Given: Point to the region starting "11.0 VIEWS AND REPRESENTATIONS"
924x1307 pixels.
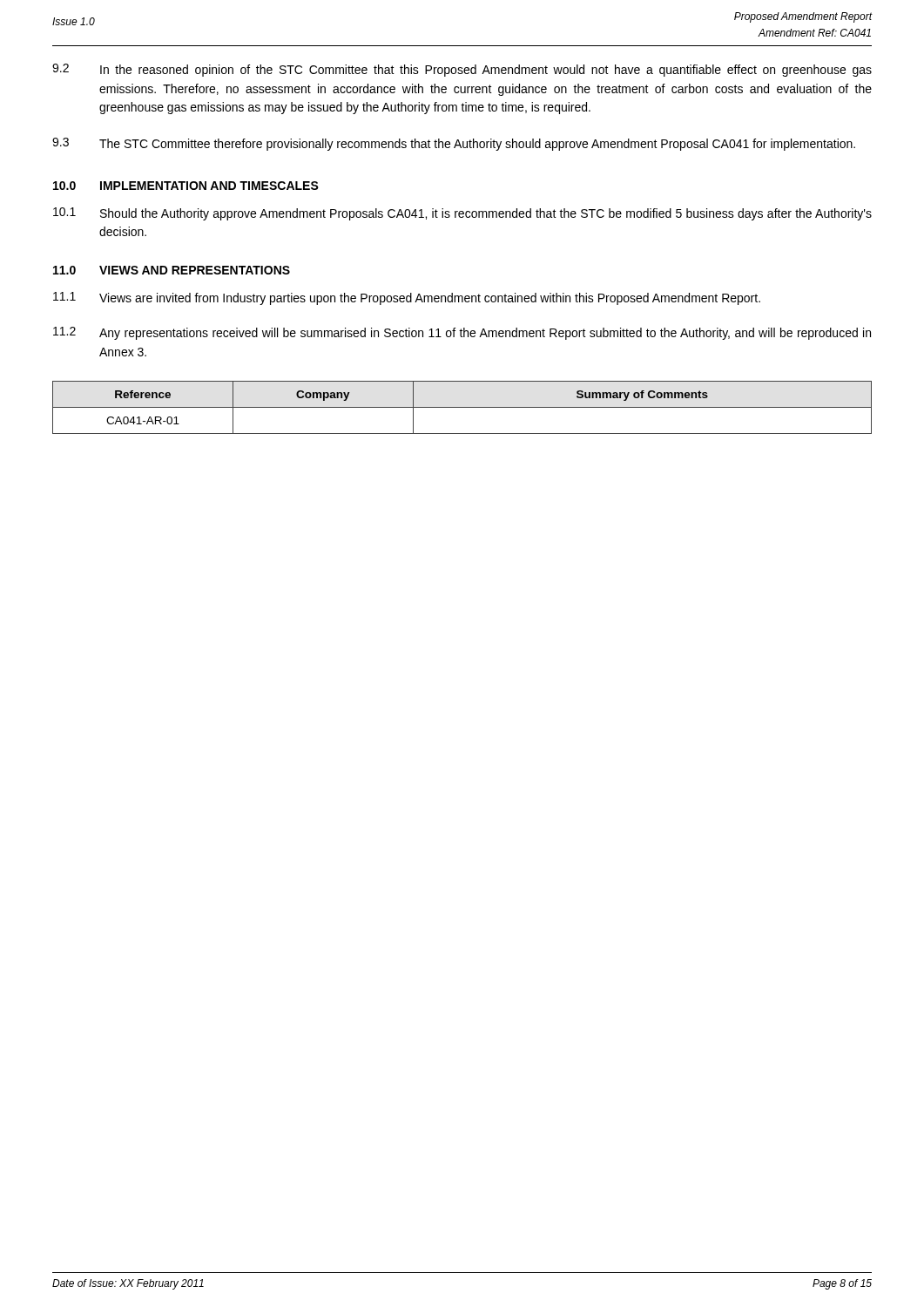Looking at the screenshot, I should click(171, 270).
